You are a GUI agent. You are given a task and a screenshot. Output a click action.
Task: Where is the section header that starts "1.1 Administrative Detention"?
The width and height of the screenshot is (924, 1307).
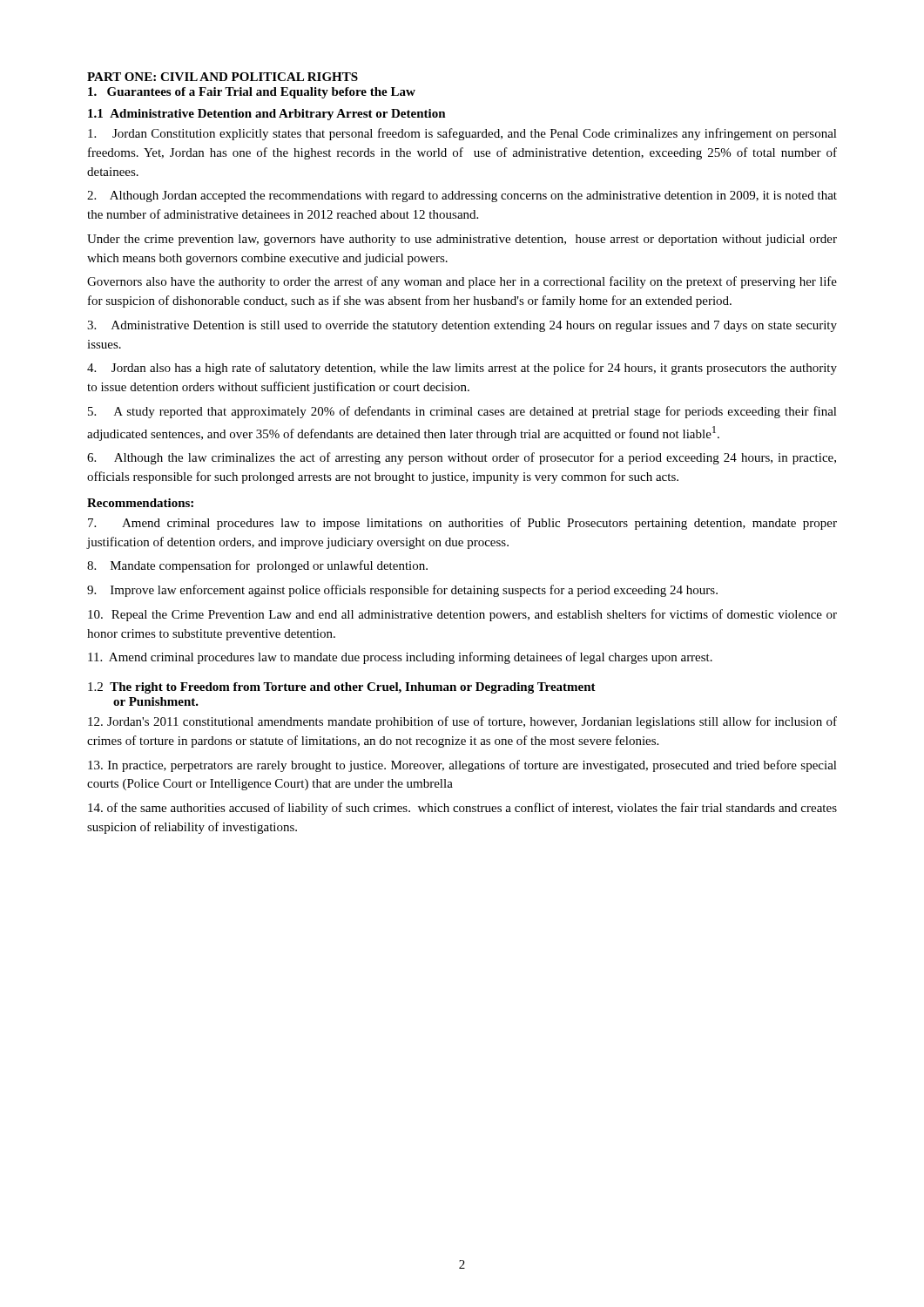[266, 113]
